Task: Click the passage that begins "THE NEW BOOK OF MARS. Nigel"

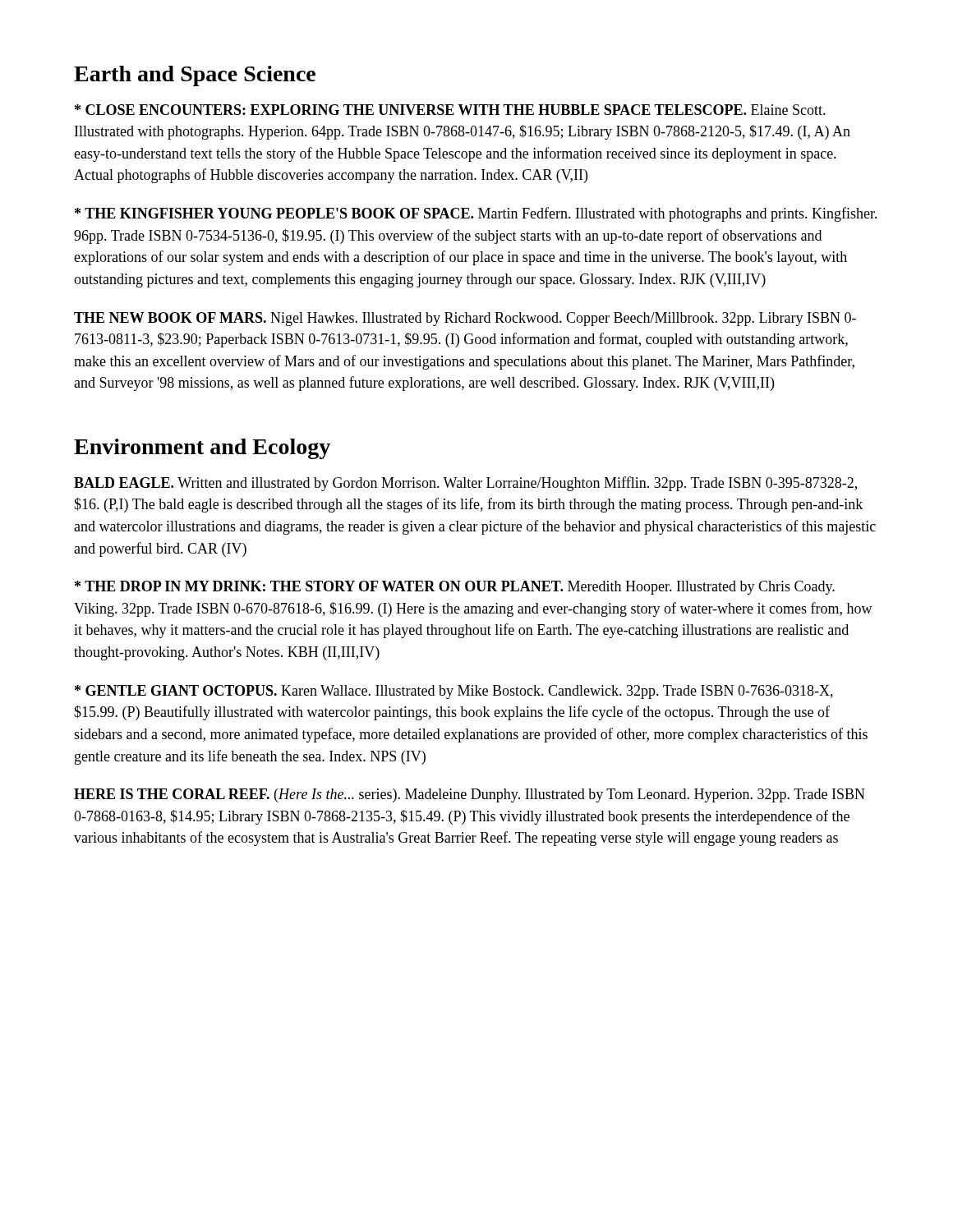Action: (465, 350)
